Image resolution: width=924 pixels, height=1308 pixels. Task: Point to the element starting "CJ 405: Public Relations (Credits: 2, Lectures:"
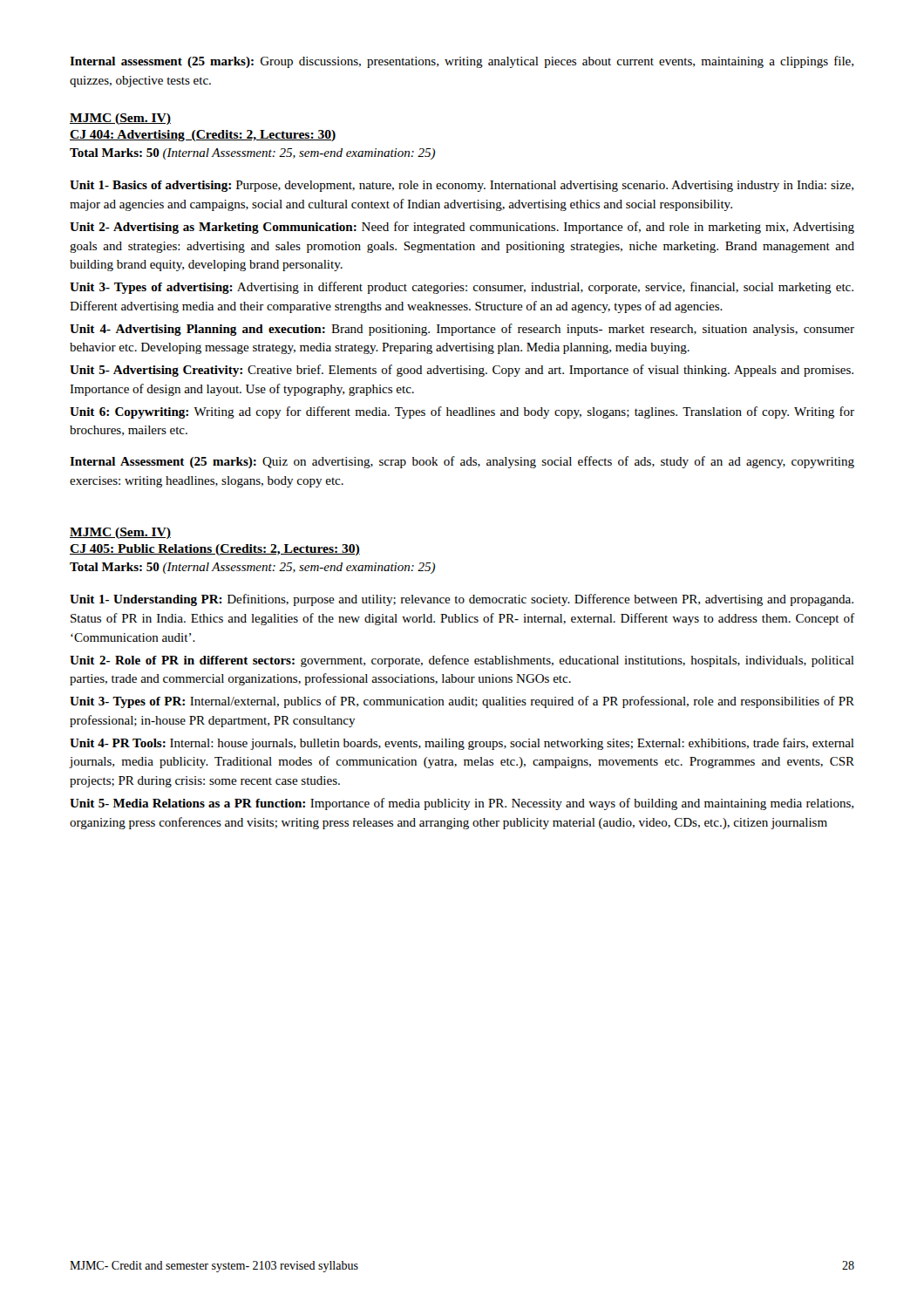click(x=215, y=548)
